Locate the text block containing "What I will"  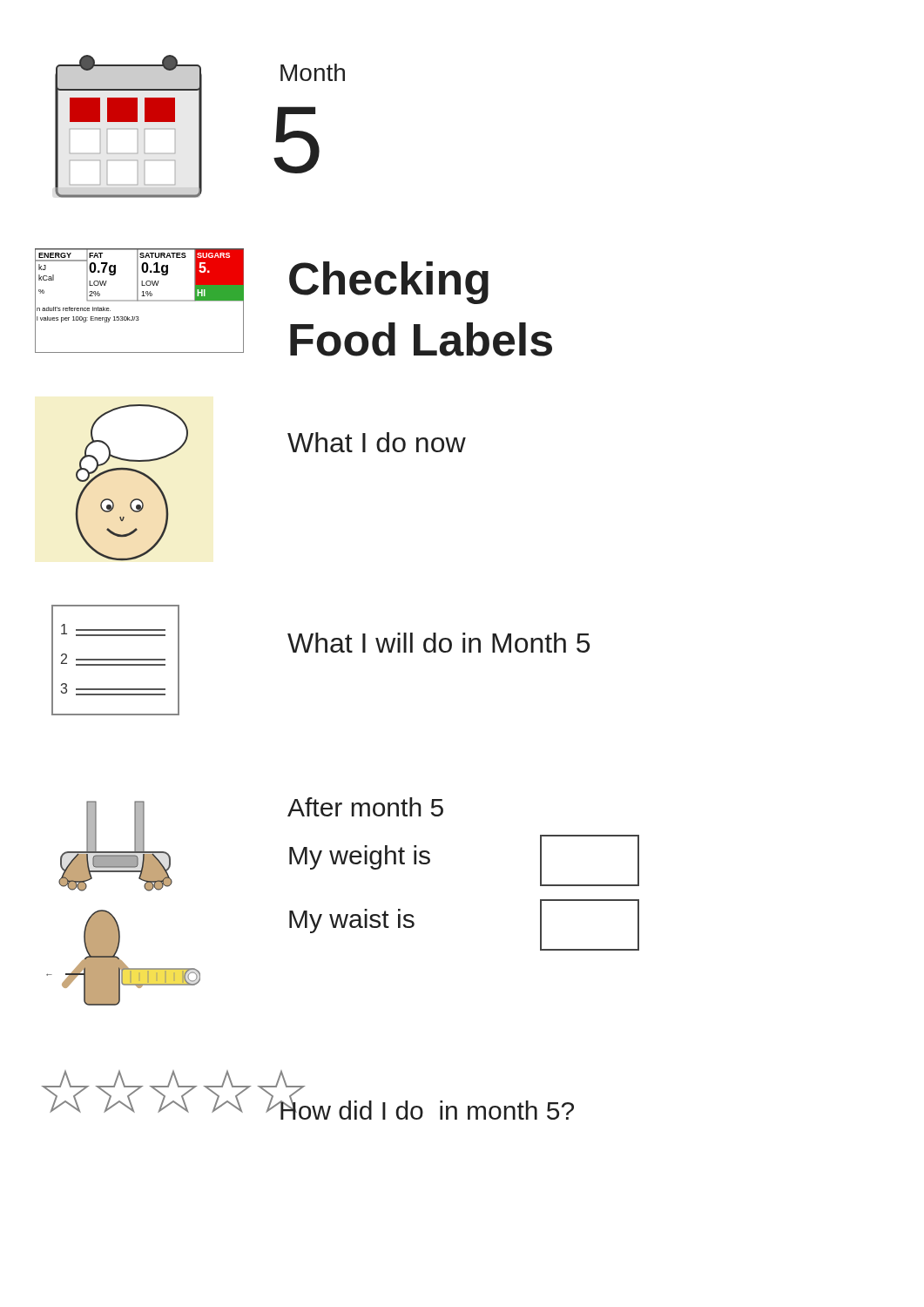439,643
